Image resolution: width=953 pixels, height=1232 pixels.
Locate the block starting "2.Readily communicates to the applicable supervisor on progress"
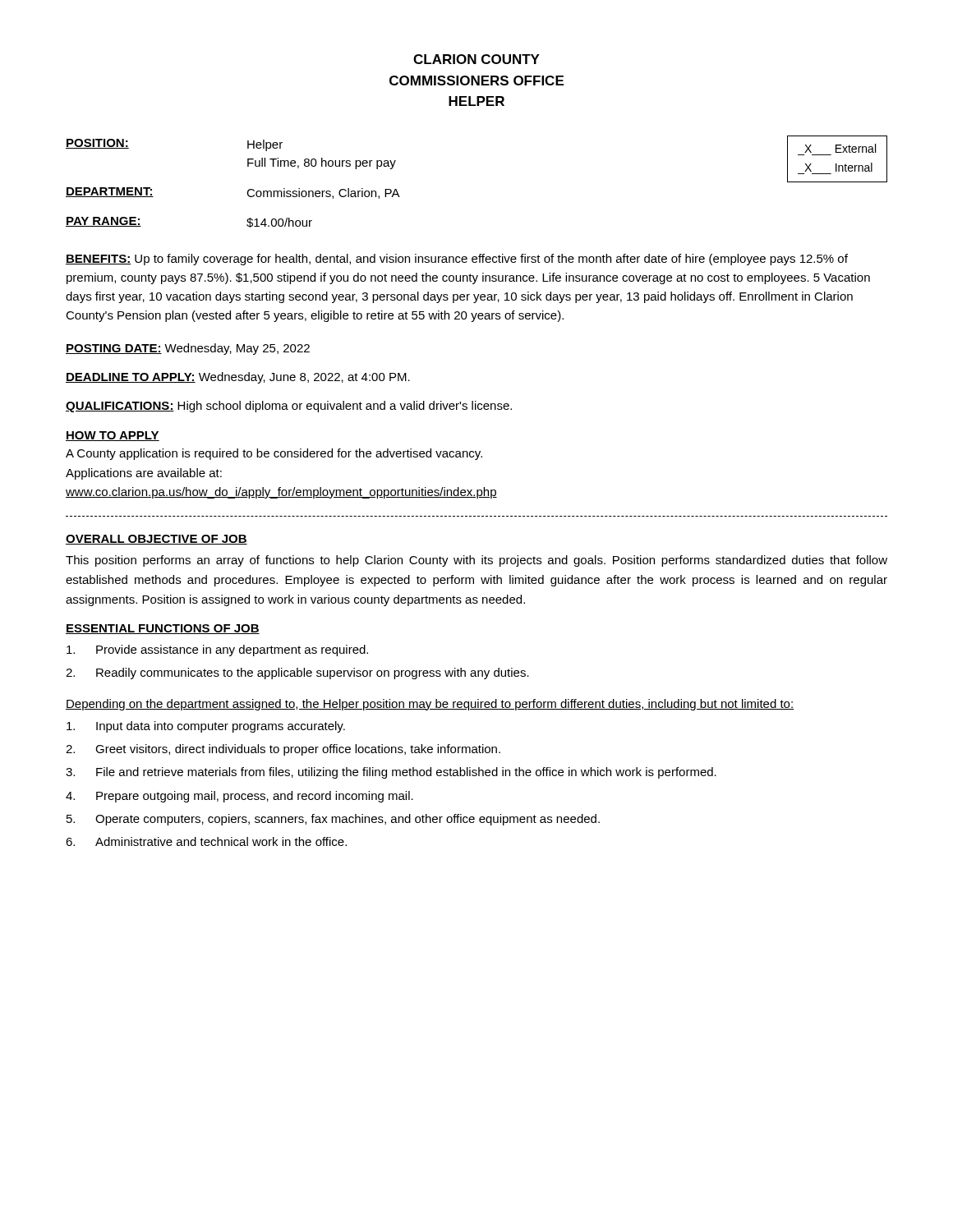click(x=298, y=673)
